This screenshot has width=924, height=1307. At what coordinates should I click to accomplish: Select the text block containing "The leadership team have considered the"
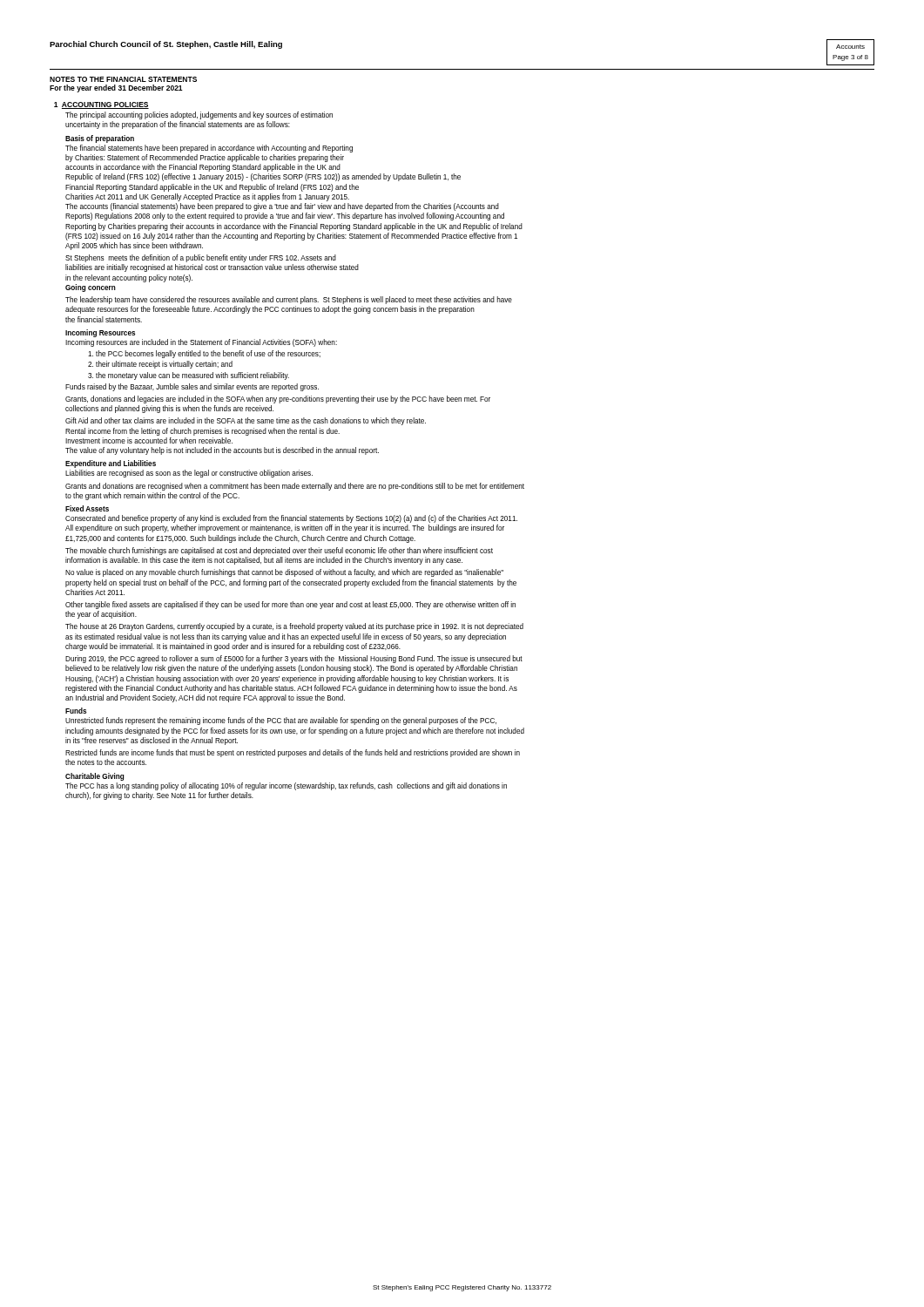click(x=289, y=310)
